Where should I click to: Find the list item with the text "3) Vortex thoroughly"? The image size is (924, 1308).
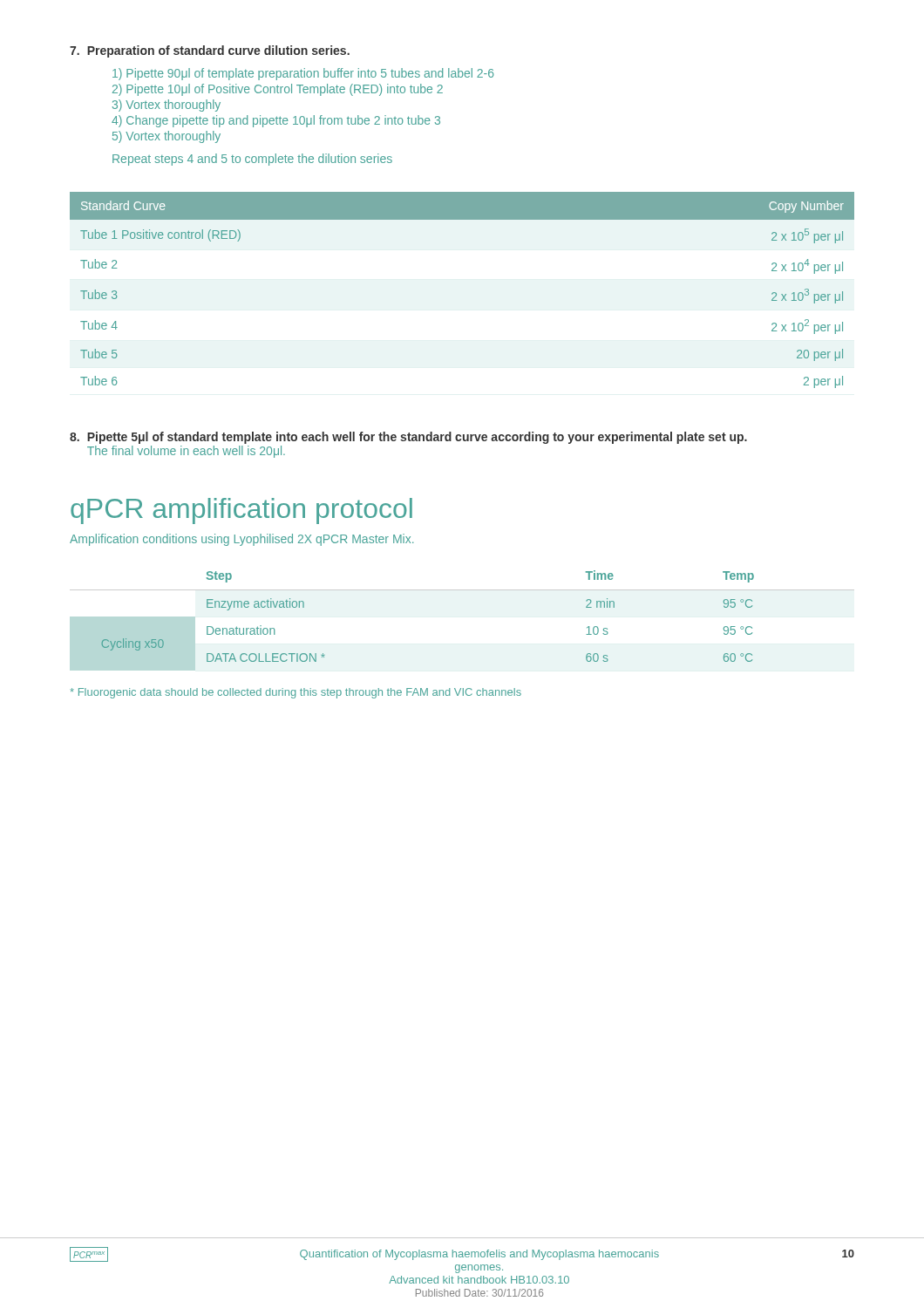click(166, 105)
